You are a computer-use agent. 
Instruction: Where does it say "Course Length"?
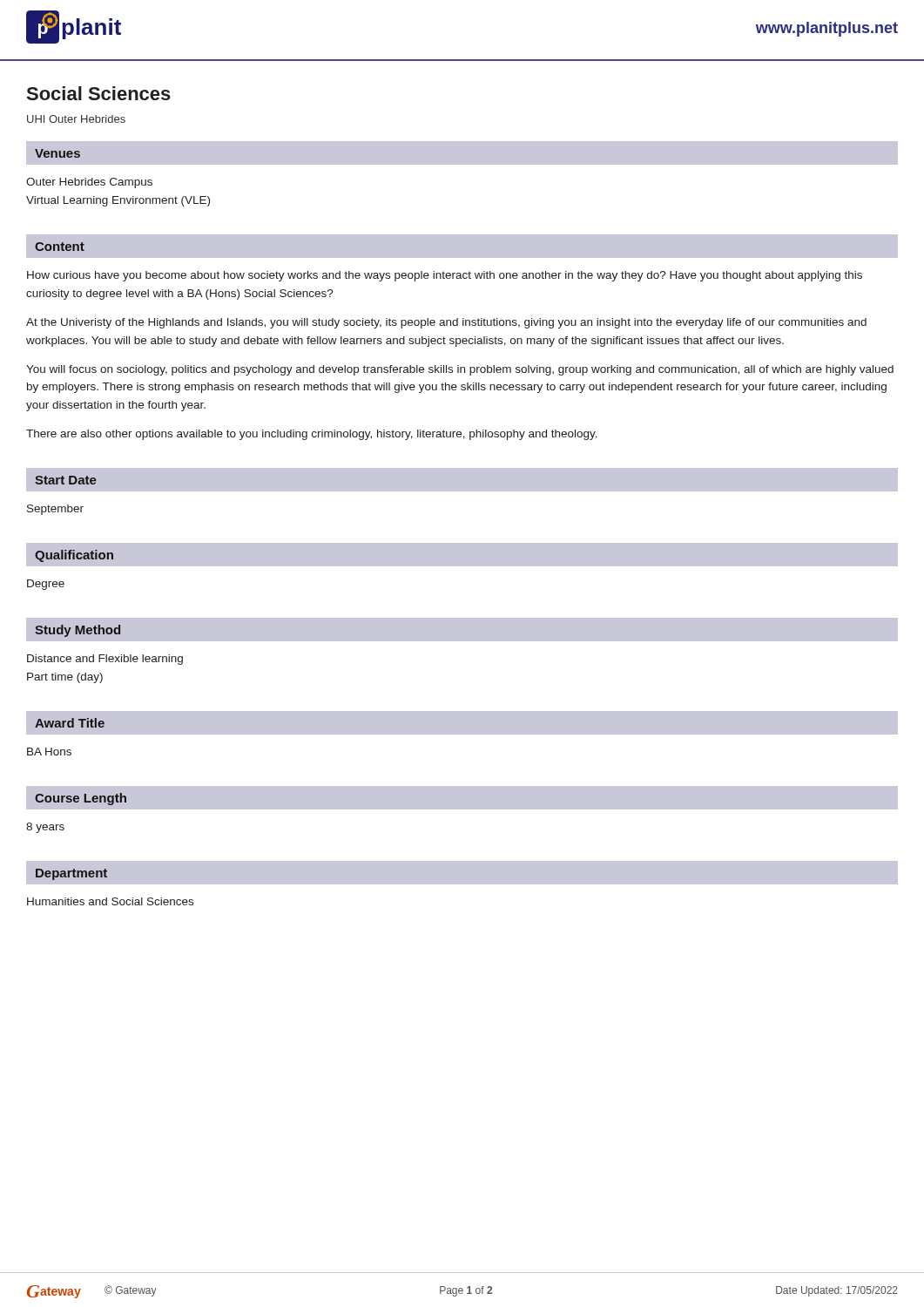click(x=81, y=798)
